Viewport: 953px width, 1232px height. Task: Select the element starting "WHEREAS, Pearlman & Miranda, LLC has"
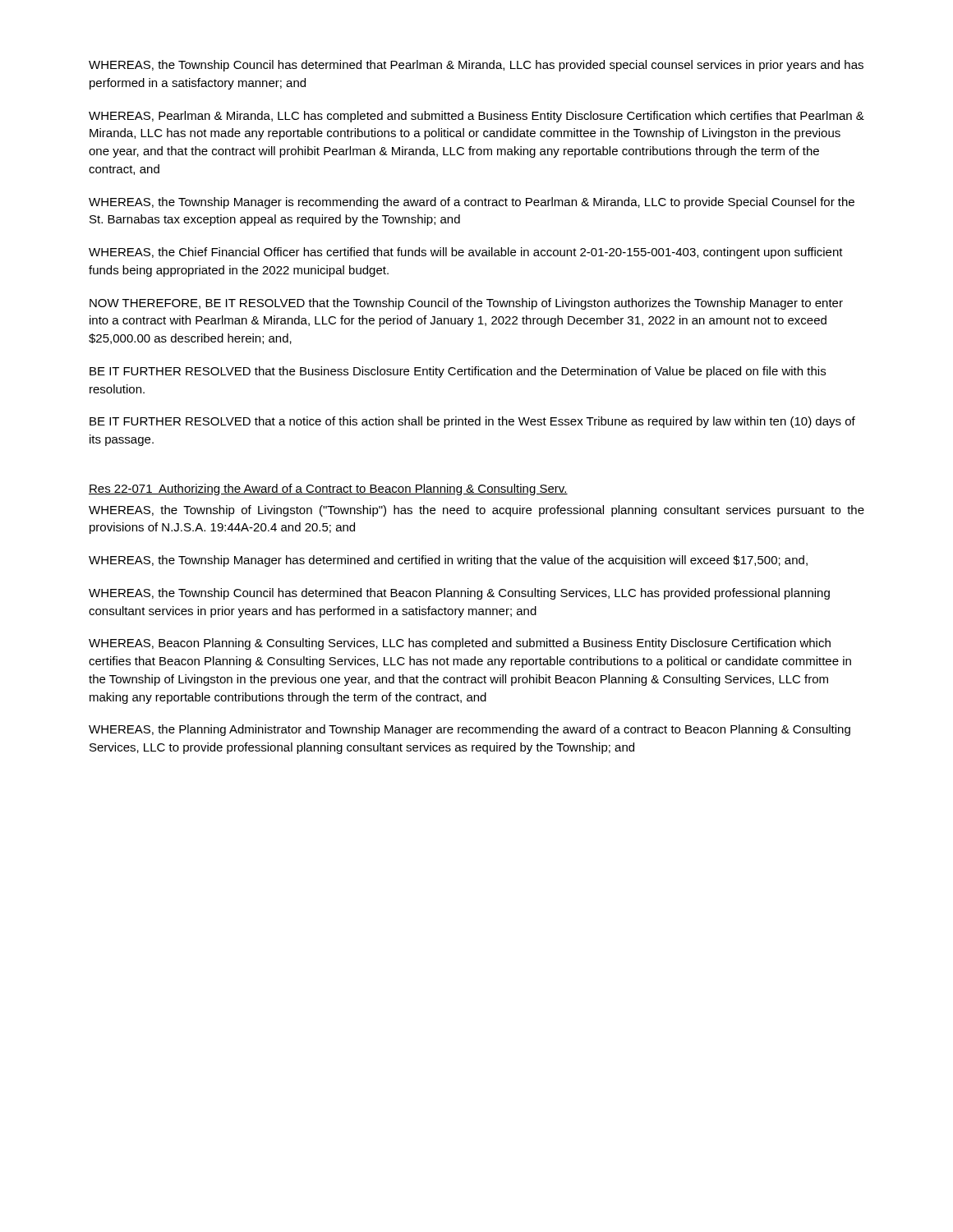pyautogui.click(x=476, y=142)
